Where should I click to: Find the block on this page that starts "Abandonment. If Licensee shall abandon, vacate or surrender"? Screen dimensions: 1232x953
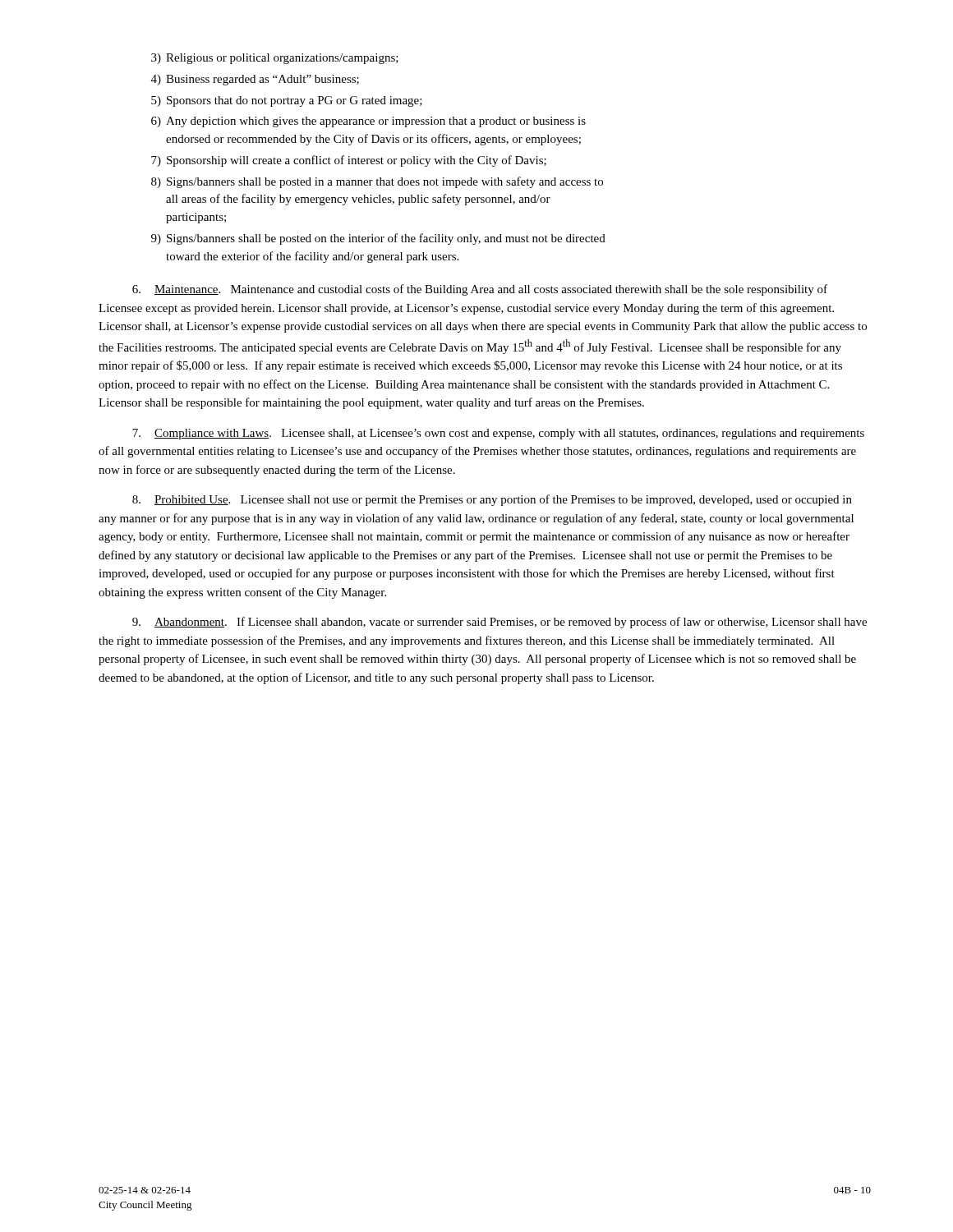[483, 648]
